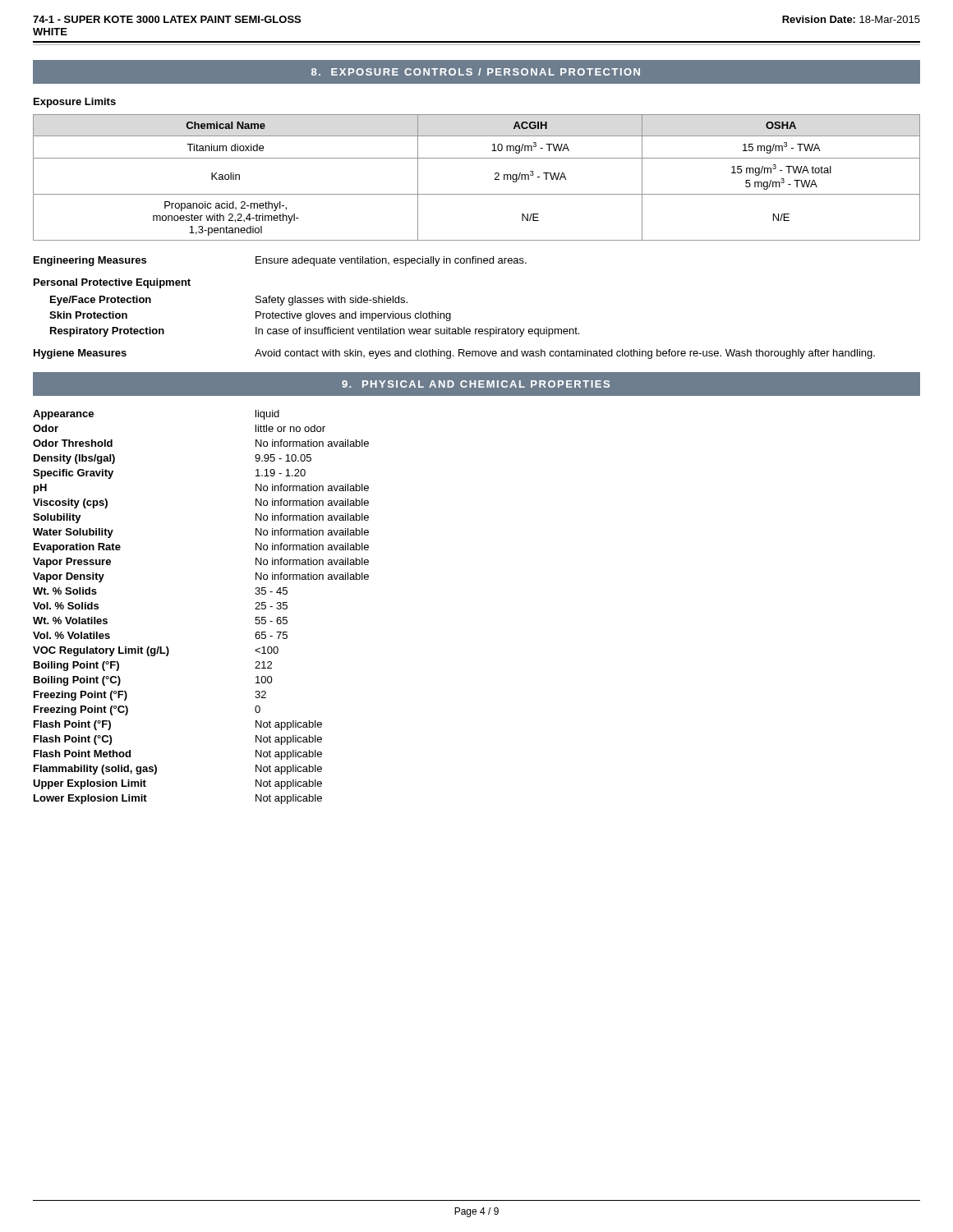The width and height of the screenshot is (953, 1232).
Task: Locate the block starting "Personal Protective Equipment"
Action: point(112,283)
